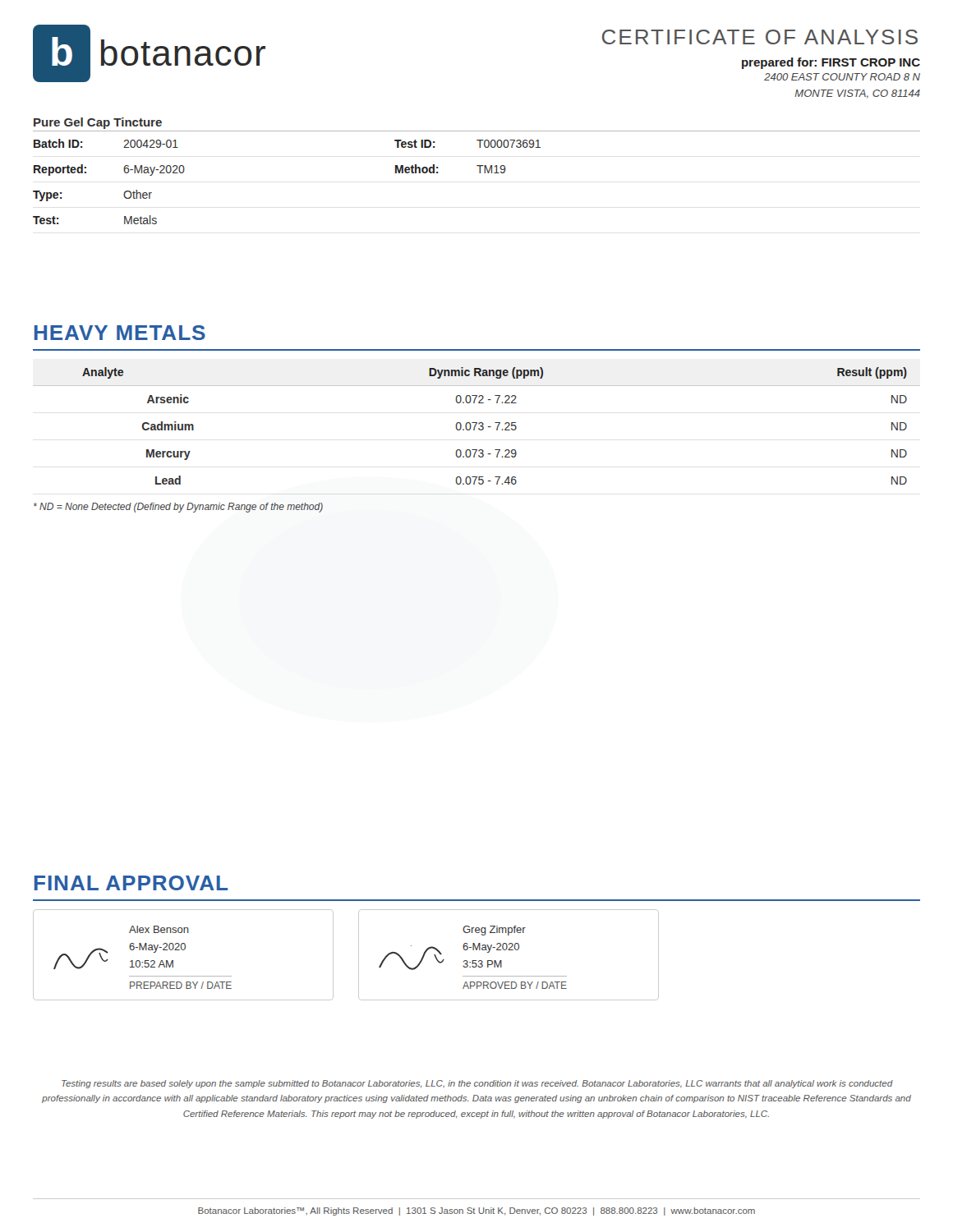
Task: Find the section header that reads "HEAVY METALS"
Action: (120, 333)
